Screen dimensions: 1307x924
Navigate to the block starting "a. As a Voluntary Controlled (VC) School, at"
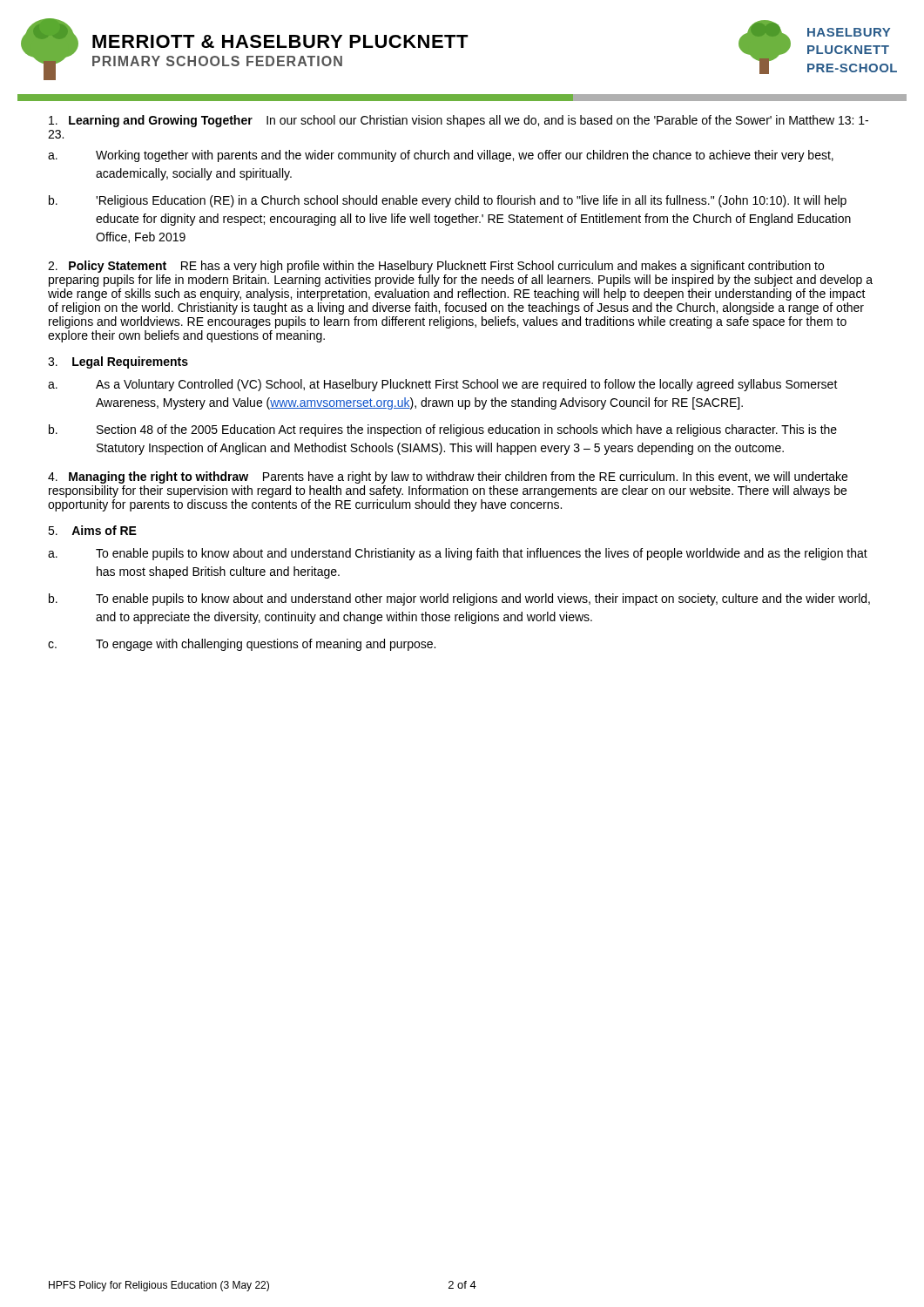pyautogui.click(x=462, y=394)
